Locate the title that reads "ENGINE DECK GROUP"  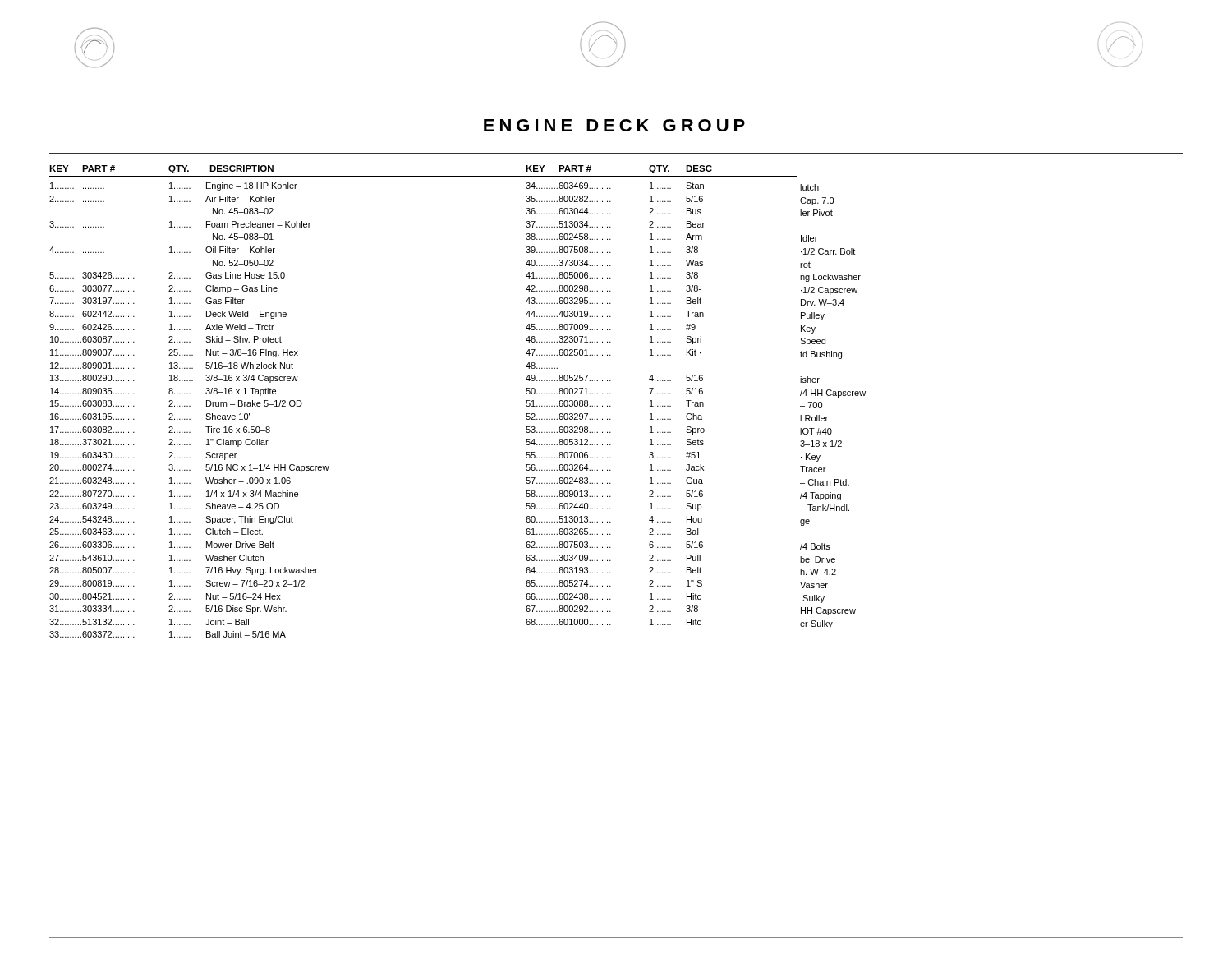(x=616, y=125)
